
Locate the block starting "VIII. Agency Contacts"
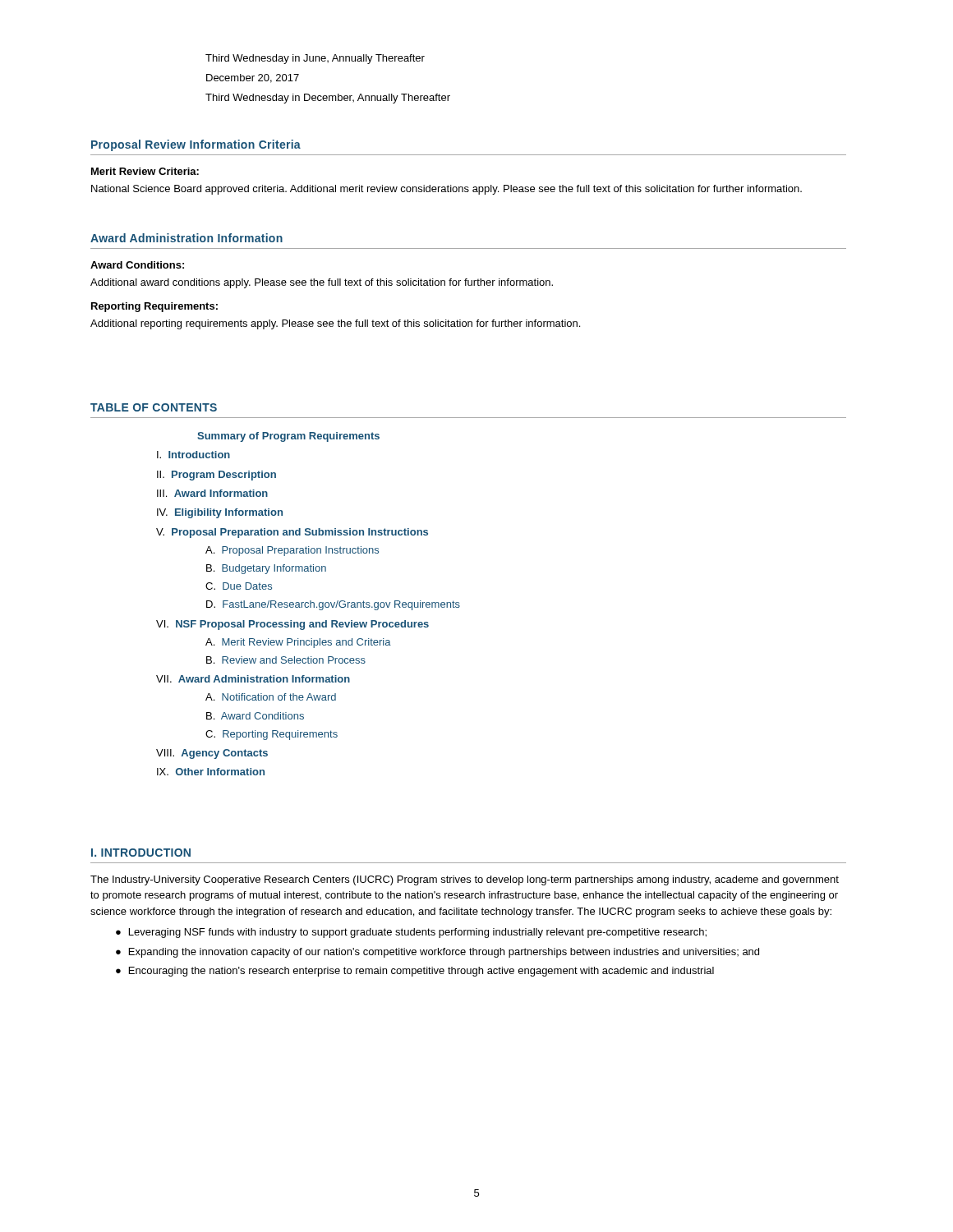point(212,753)
